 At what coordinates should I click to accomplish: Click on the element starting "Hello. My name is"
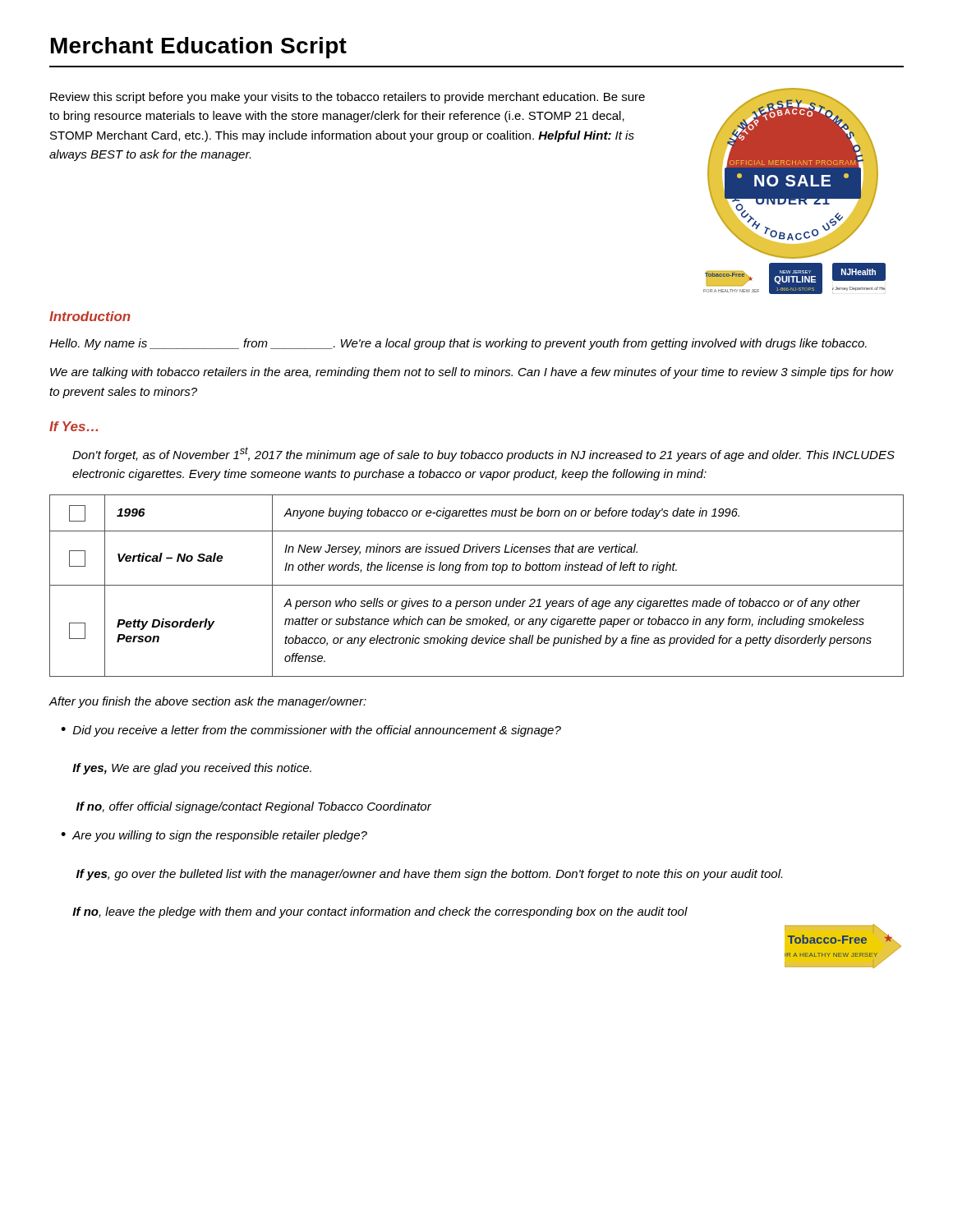click(x=459, y=343)
